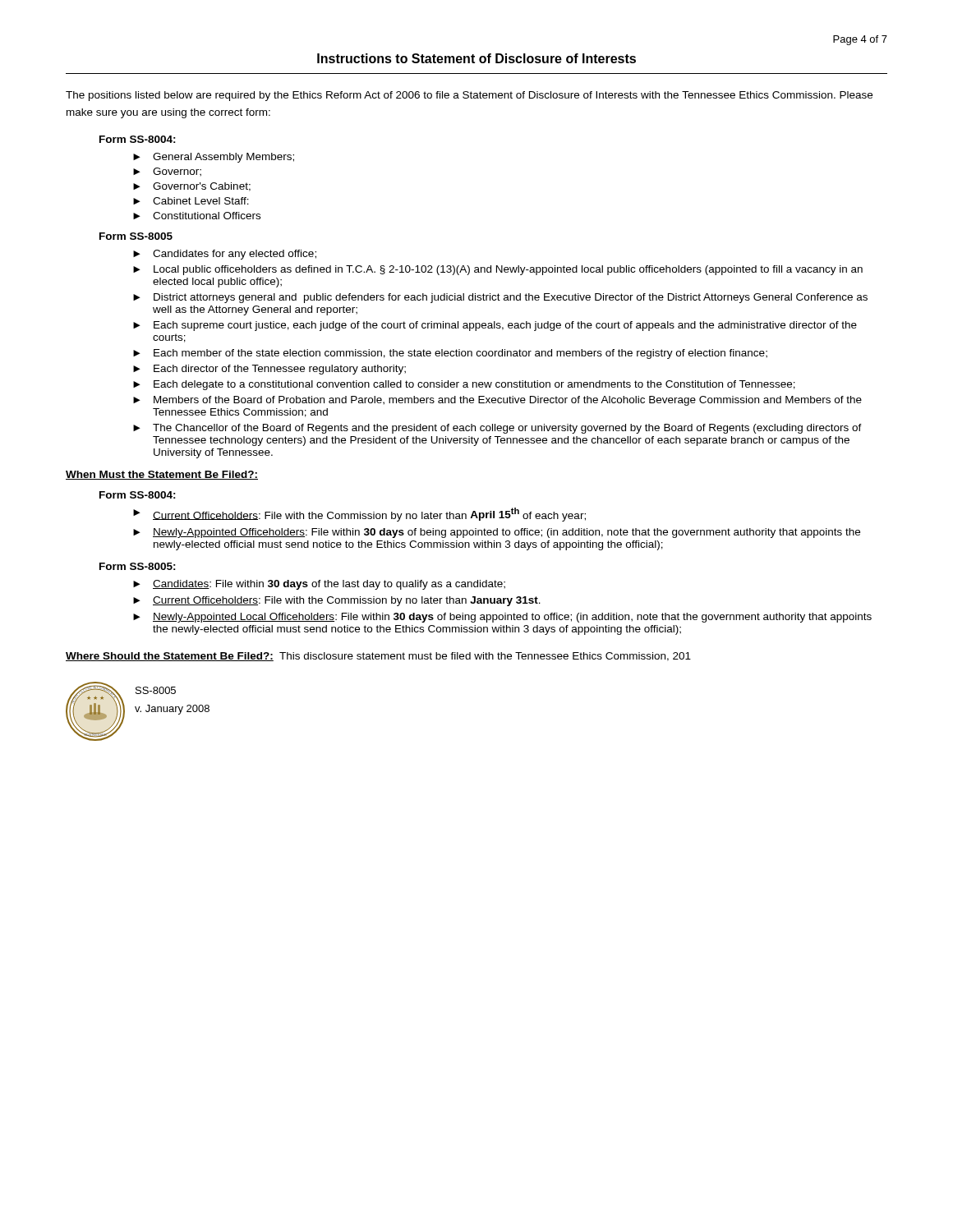The width and height of the screenshot is (953, 1232).
Task: Click on the list item that reads "► Each supreme"
Action: [x=509, y=331]
